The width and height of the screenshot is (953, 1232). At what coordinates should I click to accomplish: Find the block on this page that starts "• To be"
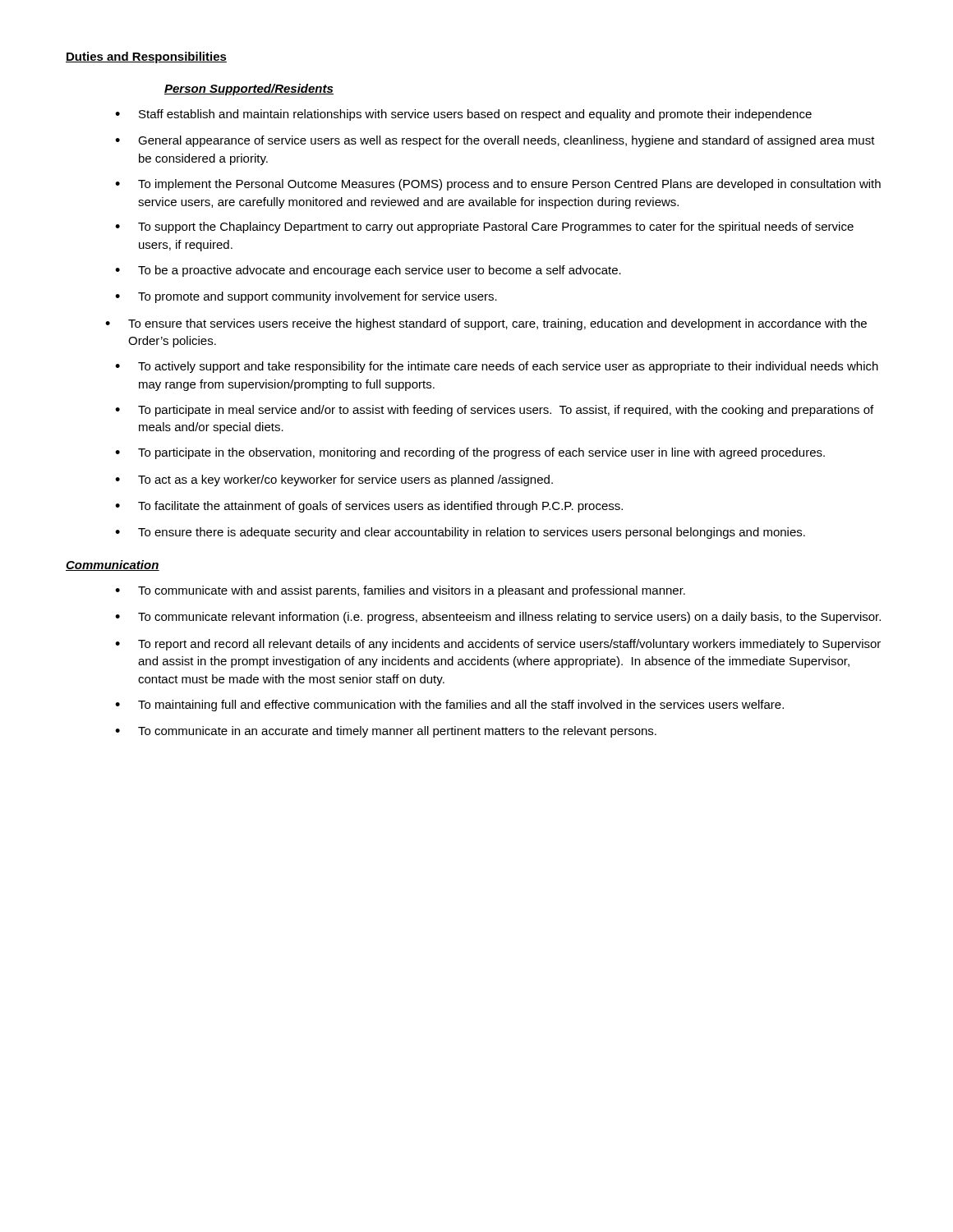[501, 271]
